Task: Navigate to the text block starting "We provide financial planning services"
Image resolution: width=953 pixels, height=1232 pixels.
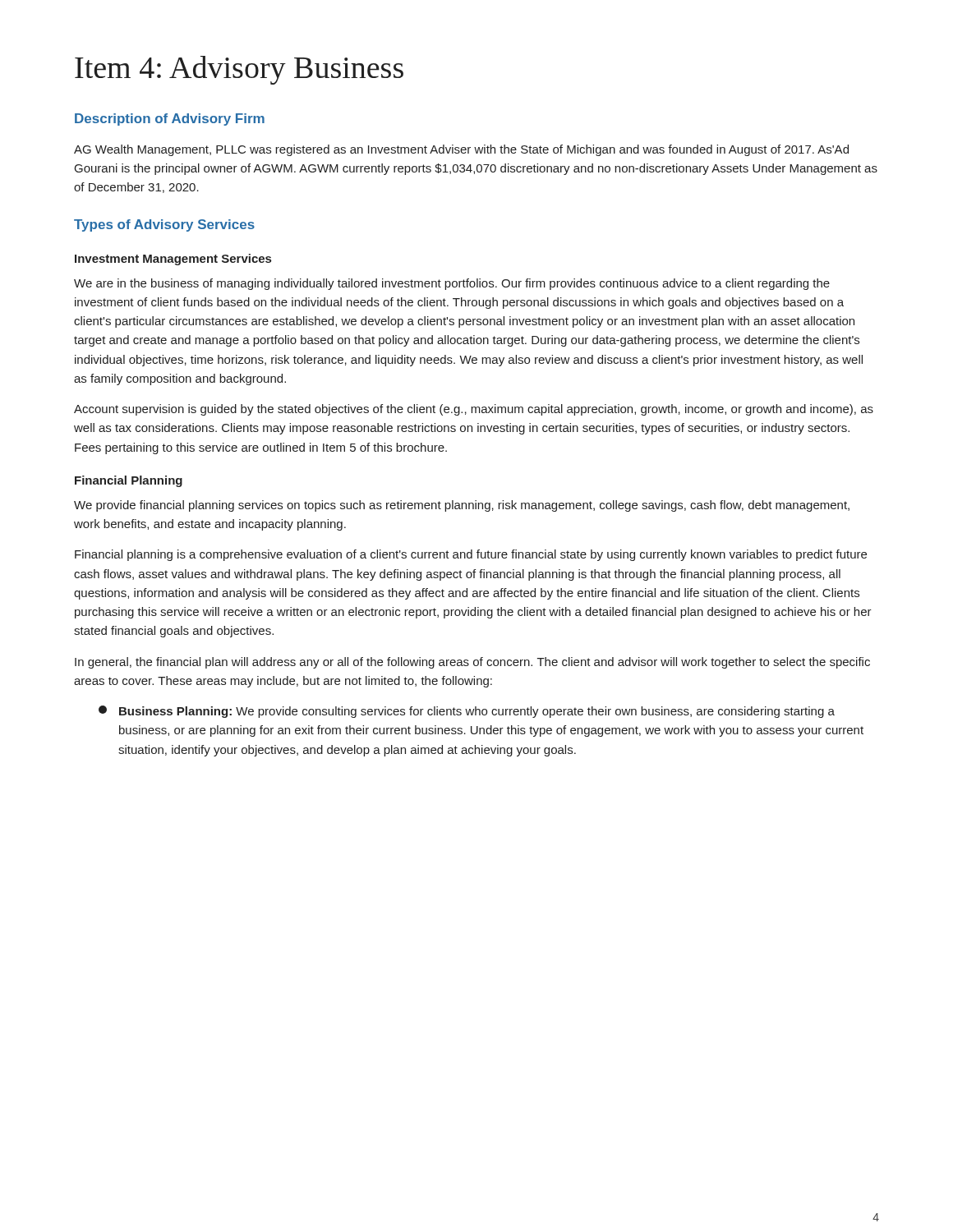Action: pos(462,514)
